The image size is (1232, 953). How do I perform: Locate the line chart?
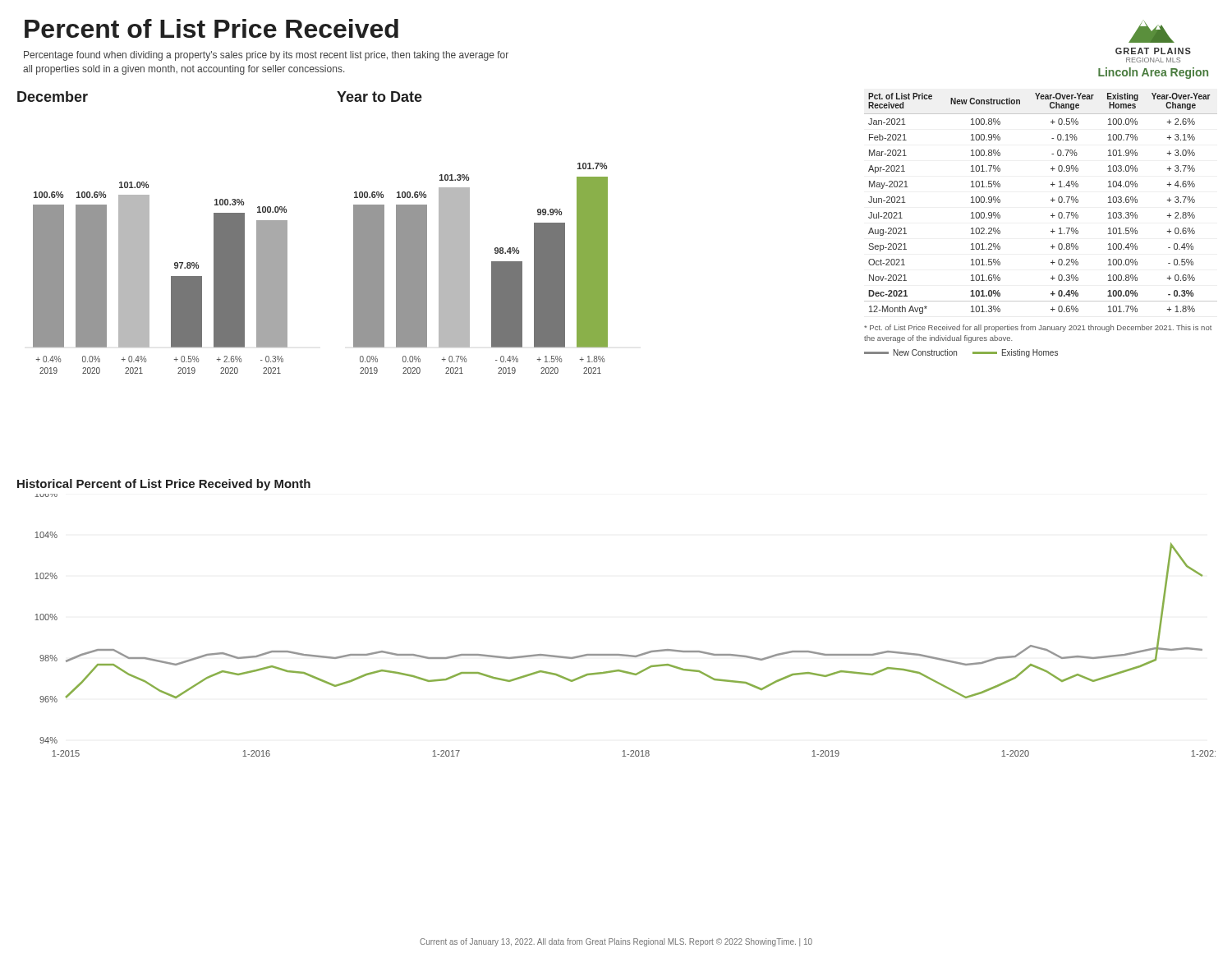[616, 622]
